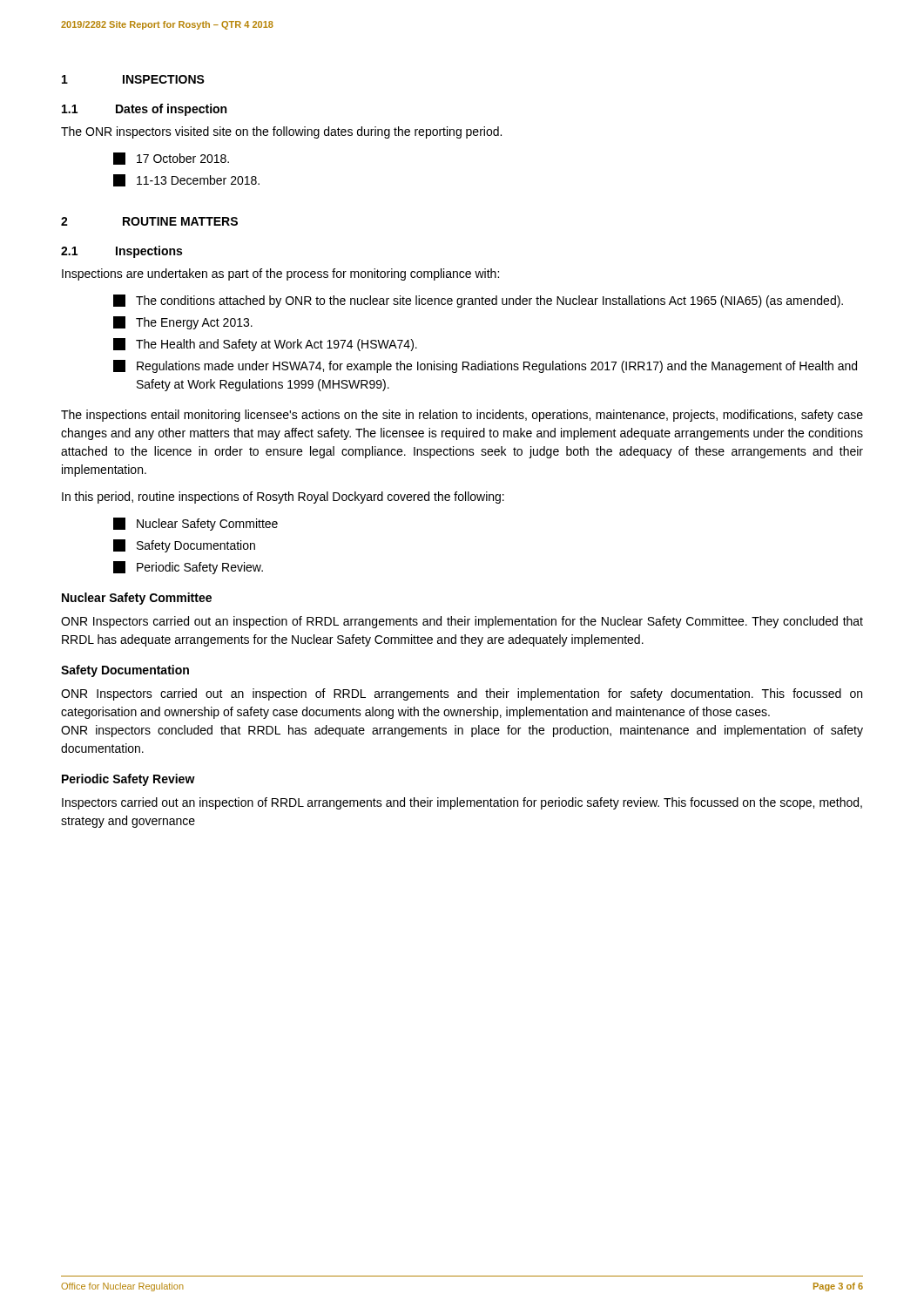Locate the region starting "In this period, routine inspections"
This screenshot has width=924, height=1307.
pos(462,497)
